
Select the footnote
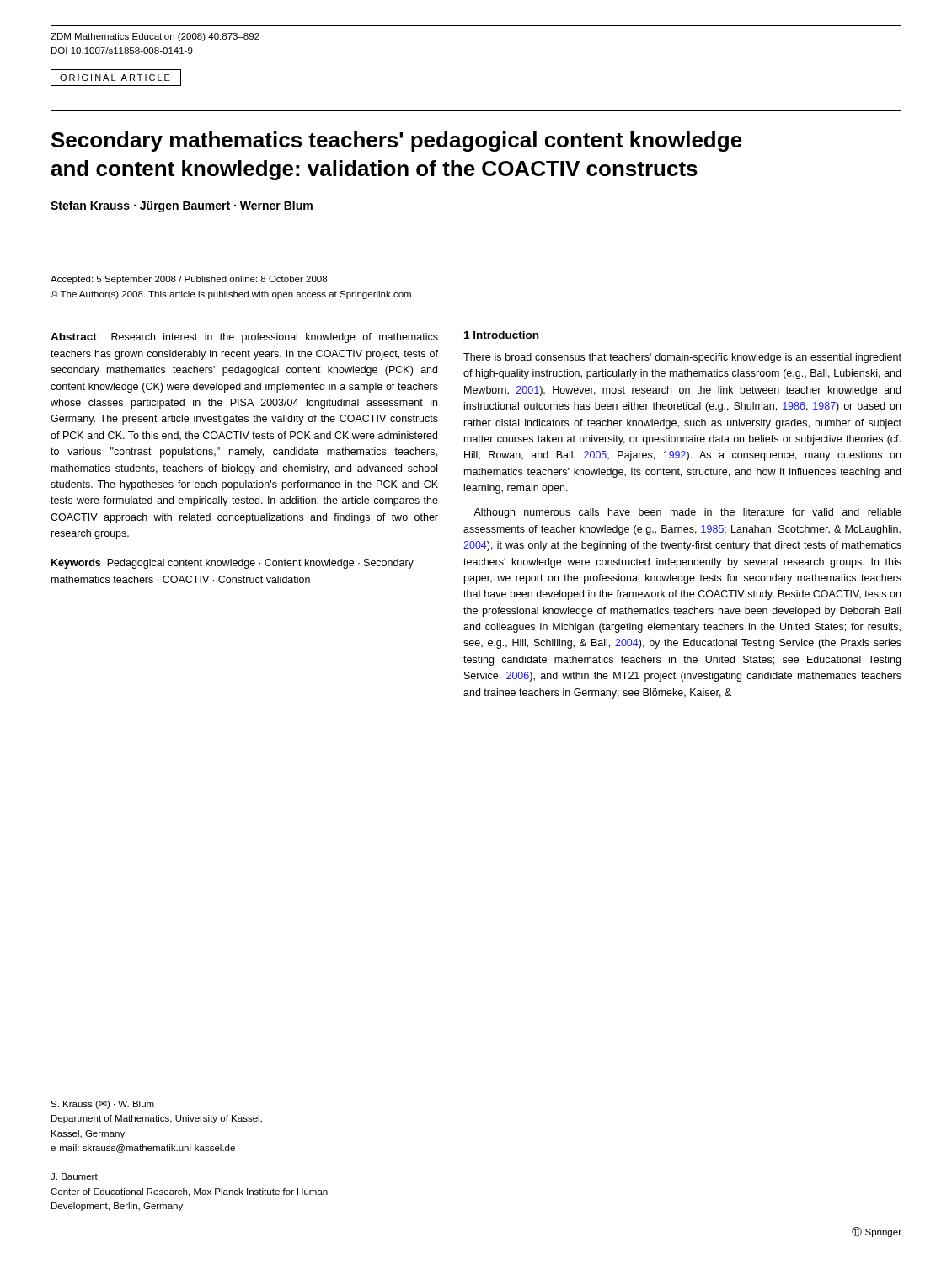coord(189,1155)
